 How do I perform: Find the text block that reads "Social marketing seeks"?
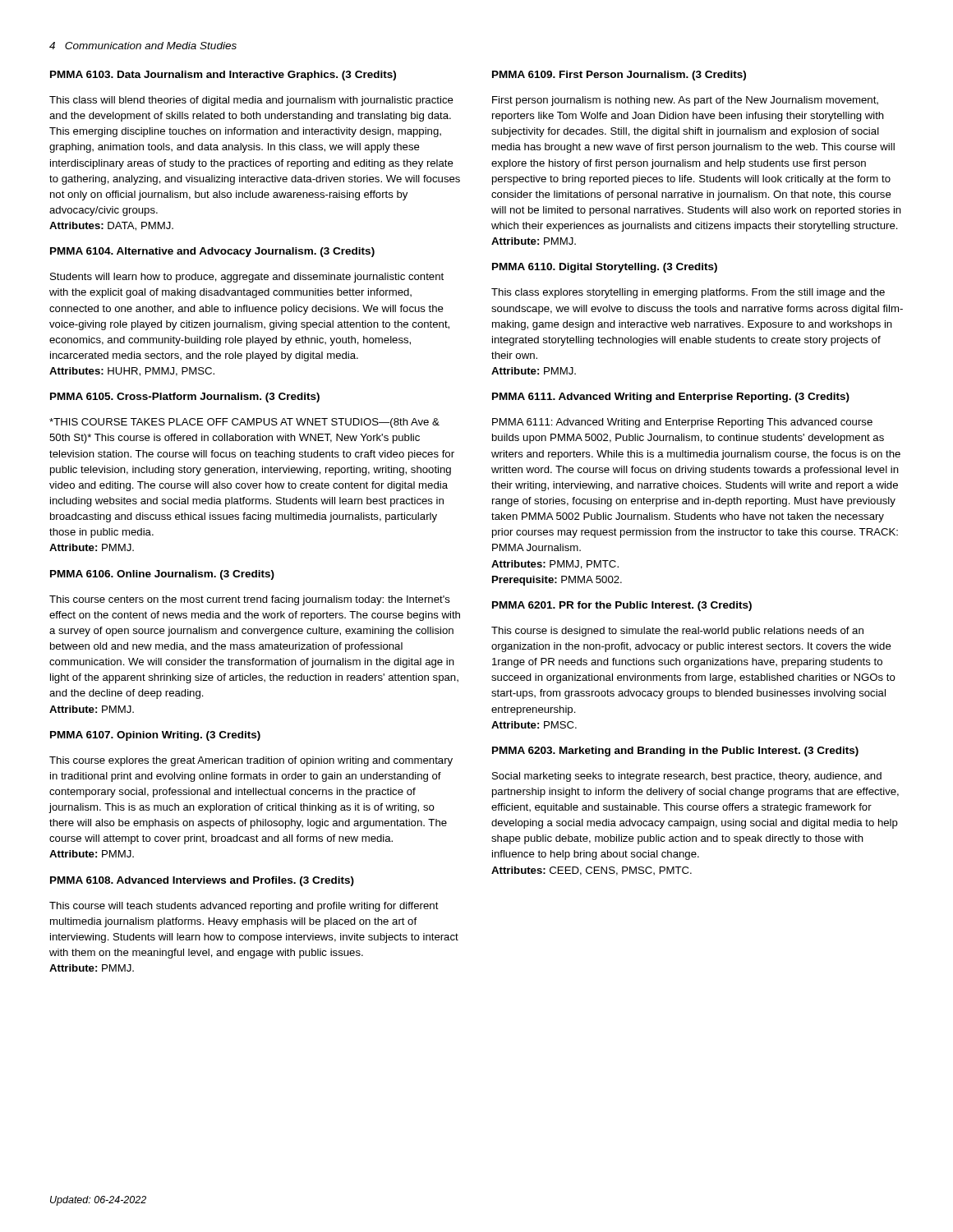point(698,823)
